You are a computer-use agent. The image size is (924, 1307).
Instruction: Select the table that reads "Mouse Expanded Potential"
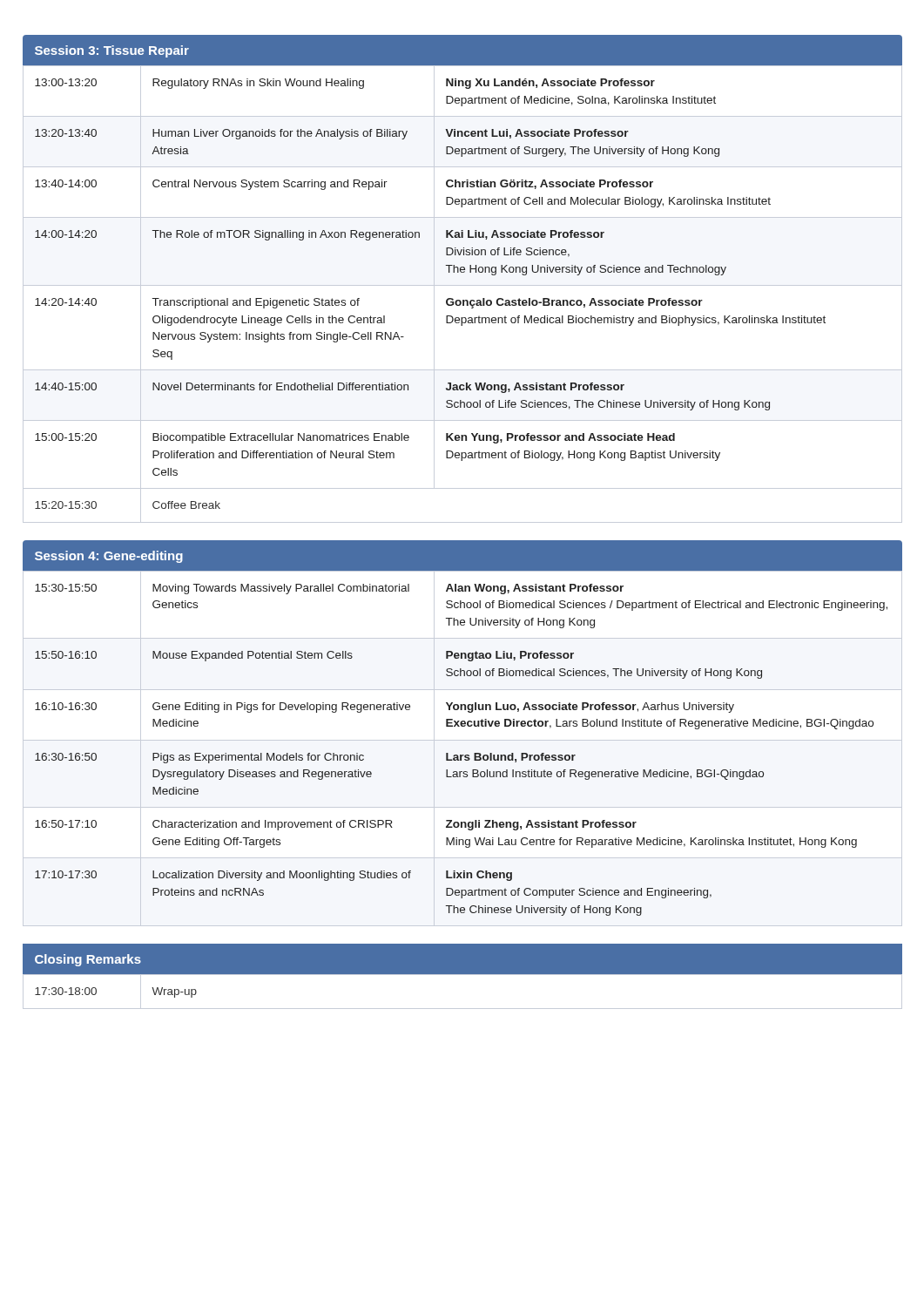462,733
